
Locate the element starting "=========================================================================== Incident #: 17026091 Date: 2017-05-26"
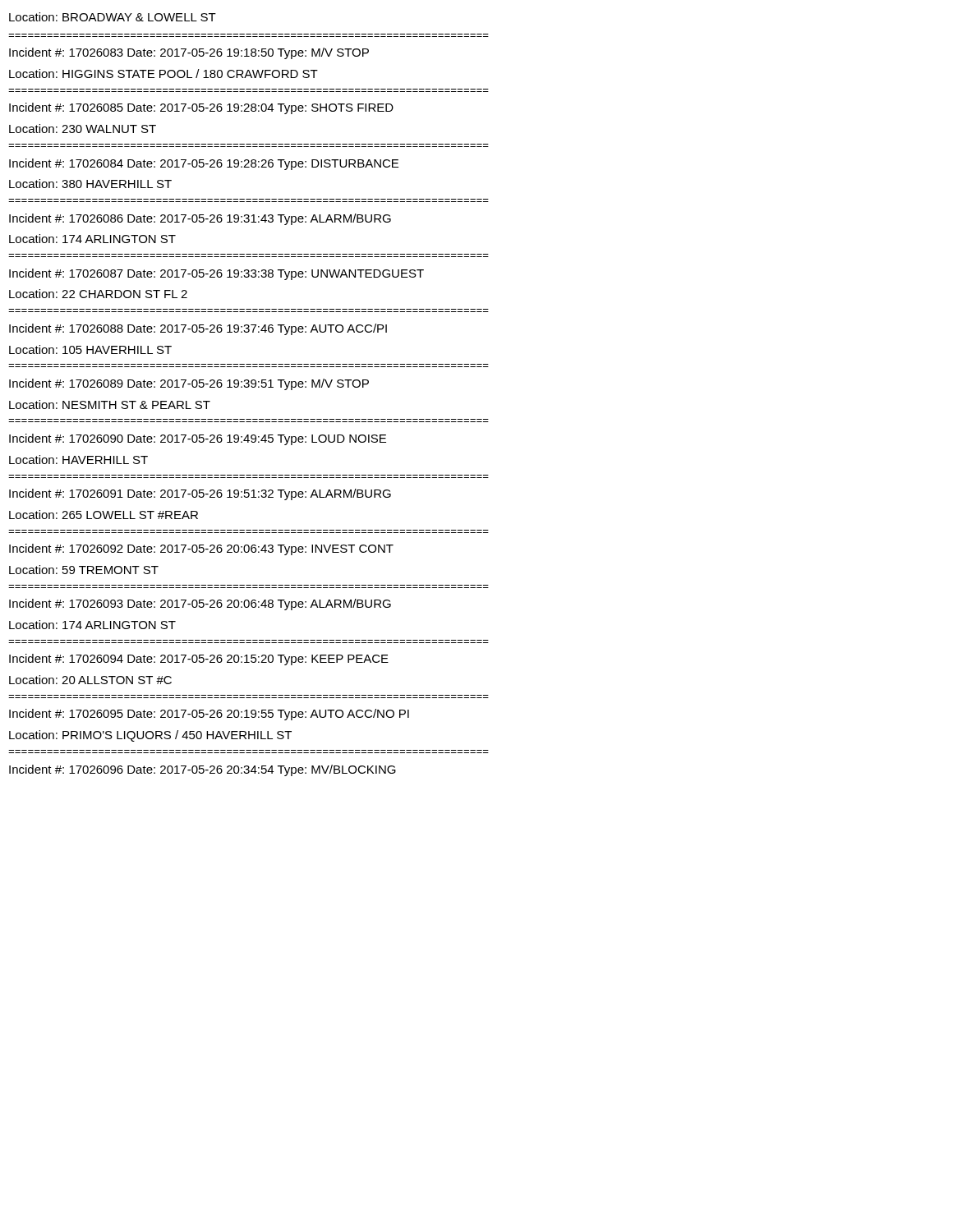[200, 494]
